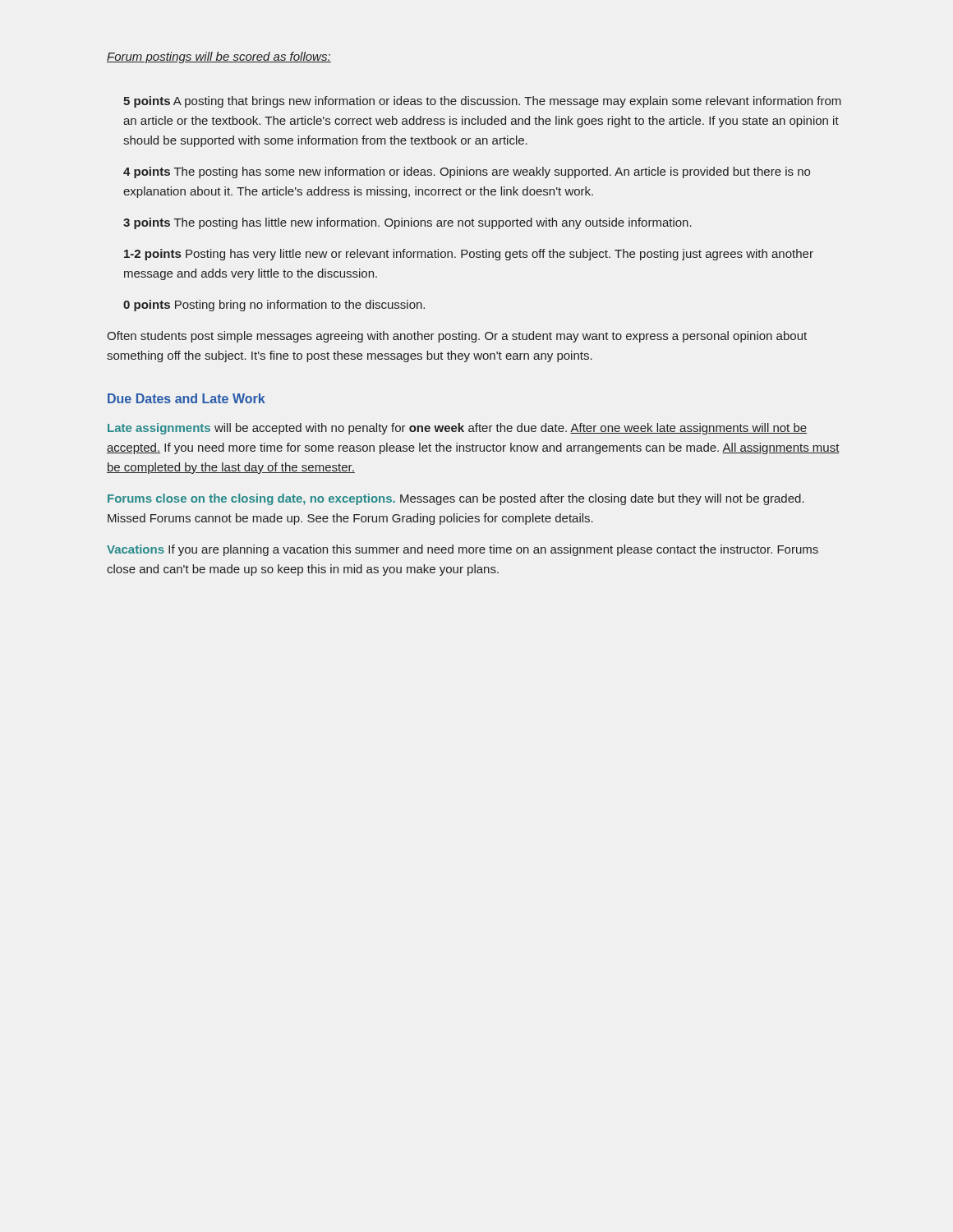Navigate to the element starting "Vacations If you are planning a vacation"
Screen dimensions: 1232x953
tap(463, 559)
